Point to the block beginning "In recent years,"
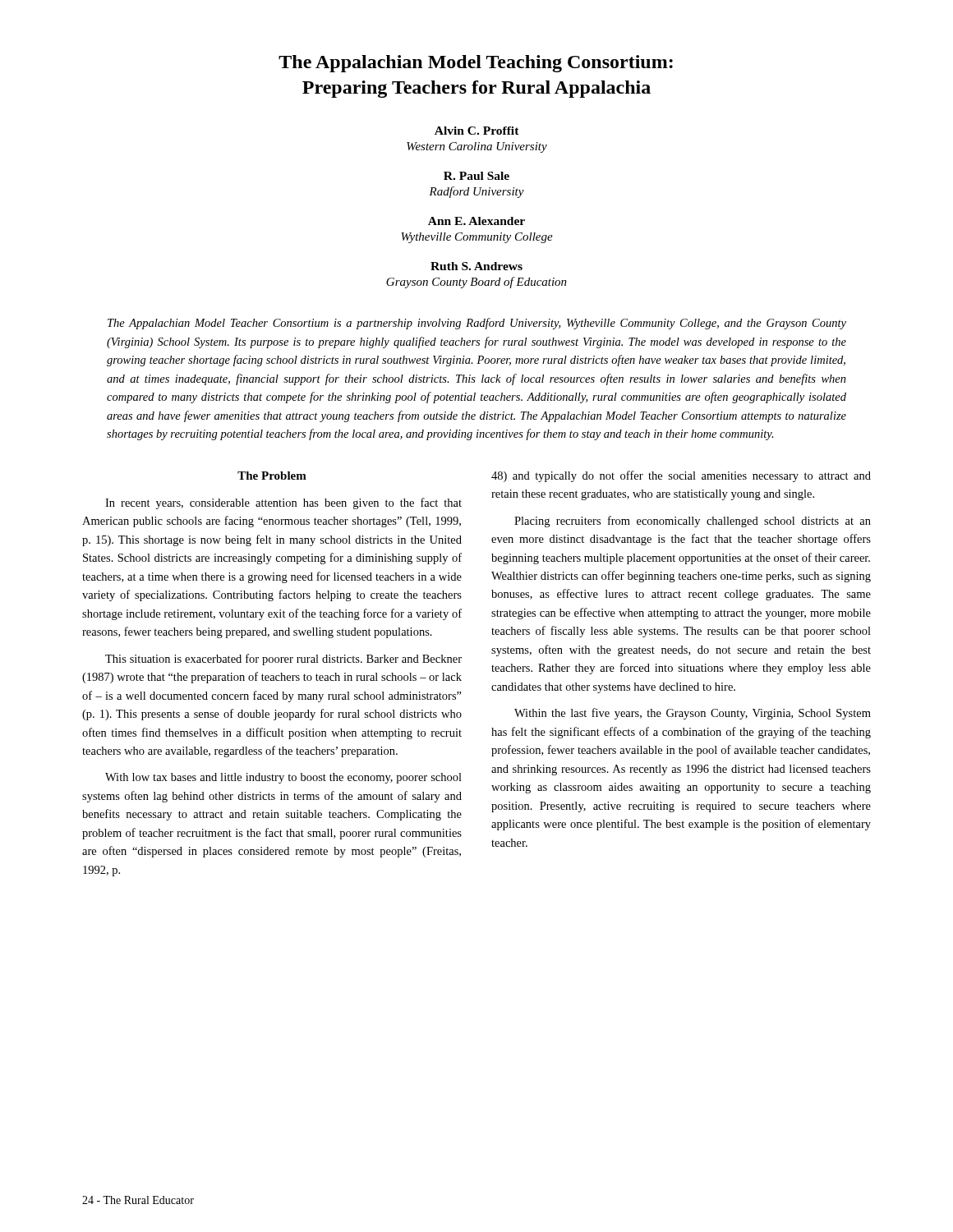Image resolution: width=953 pixels, height=1232 pixels. tap(272, 686)
